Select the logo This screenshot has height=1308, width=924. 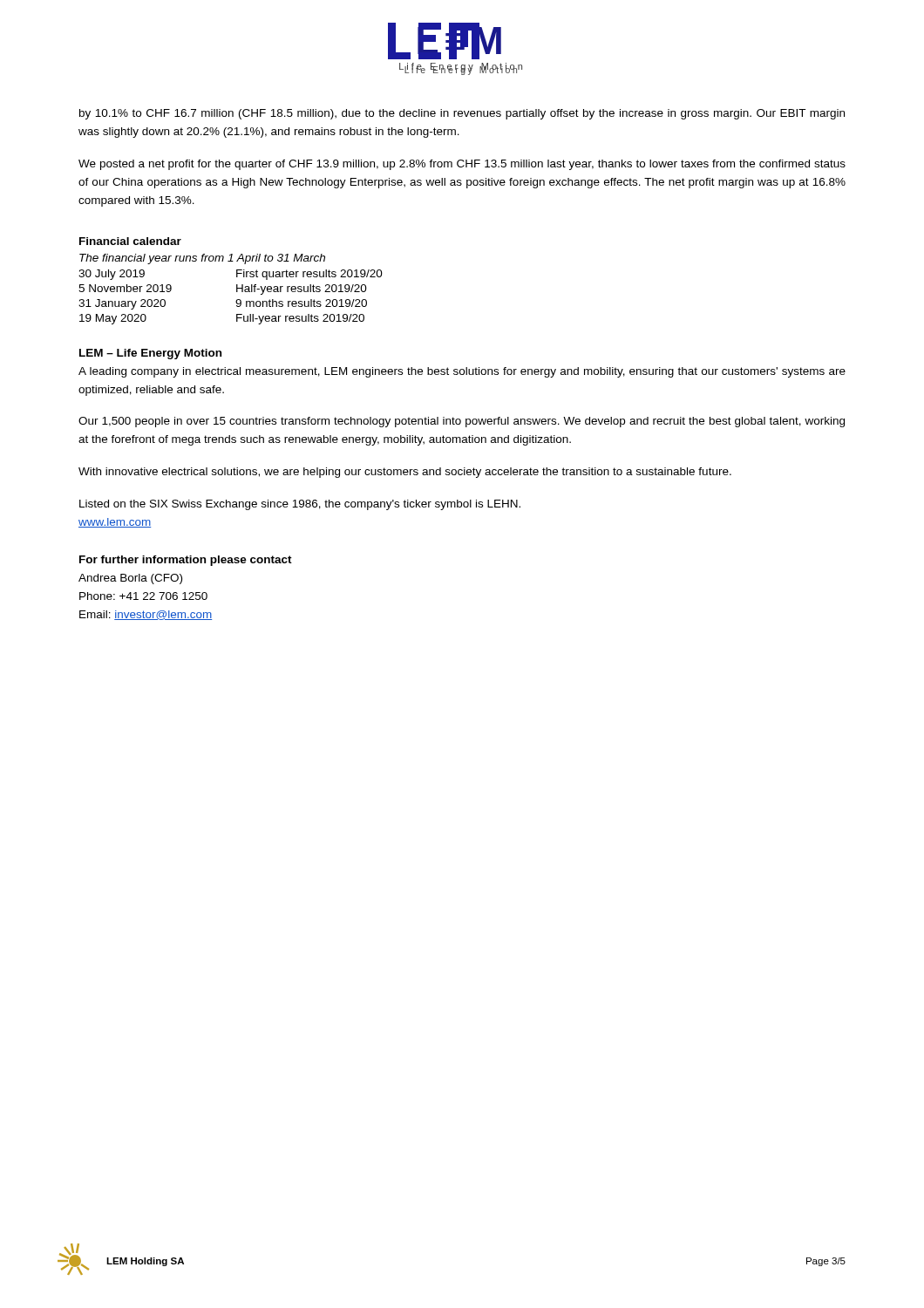point(462,48)
